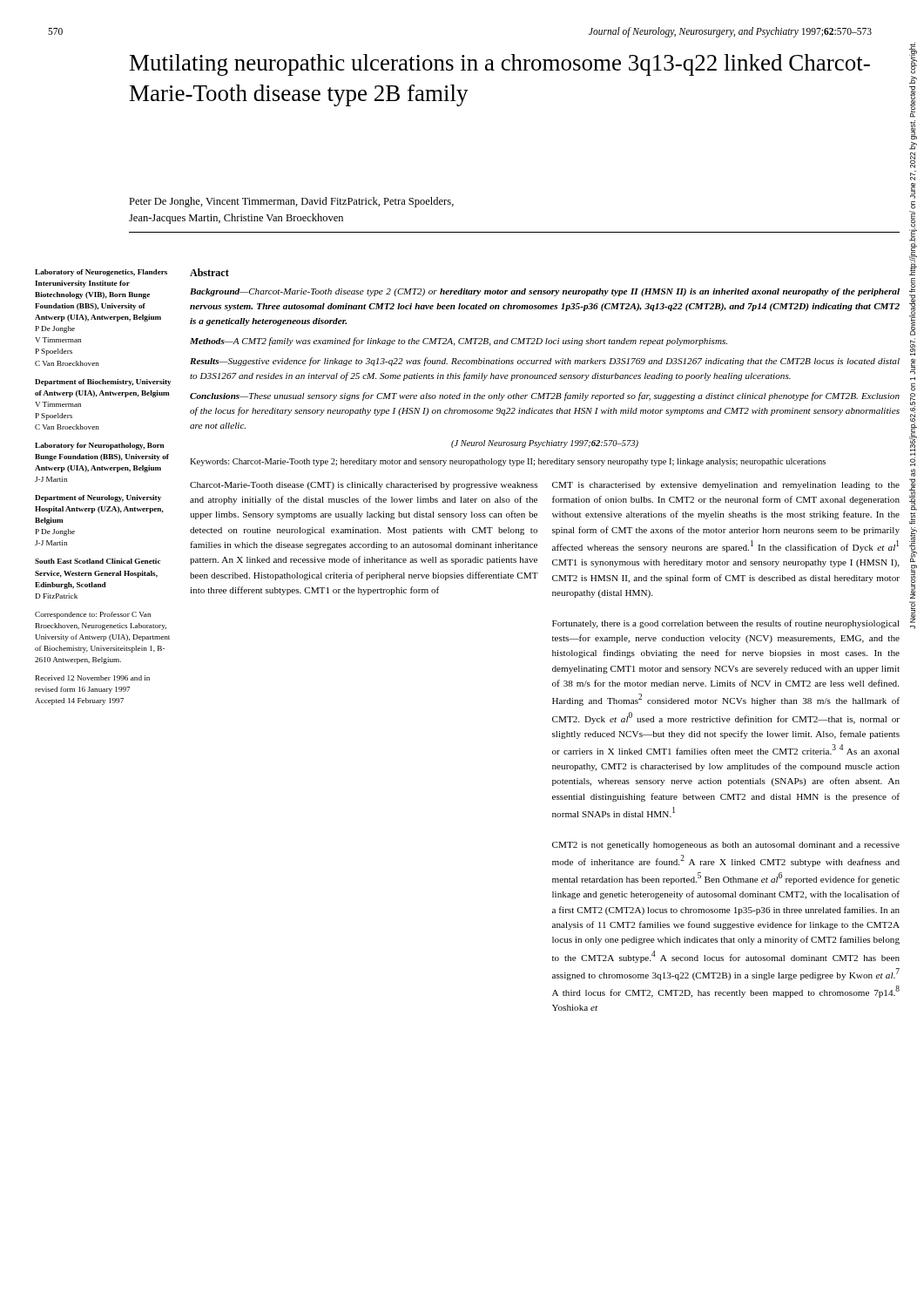924x1307 pixels.
Task: Navigate to the block starting "Peter De Jonghe, Vincent Timmerman,"
Action: pyautogui.click(x=291, y=209)
